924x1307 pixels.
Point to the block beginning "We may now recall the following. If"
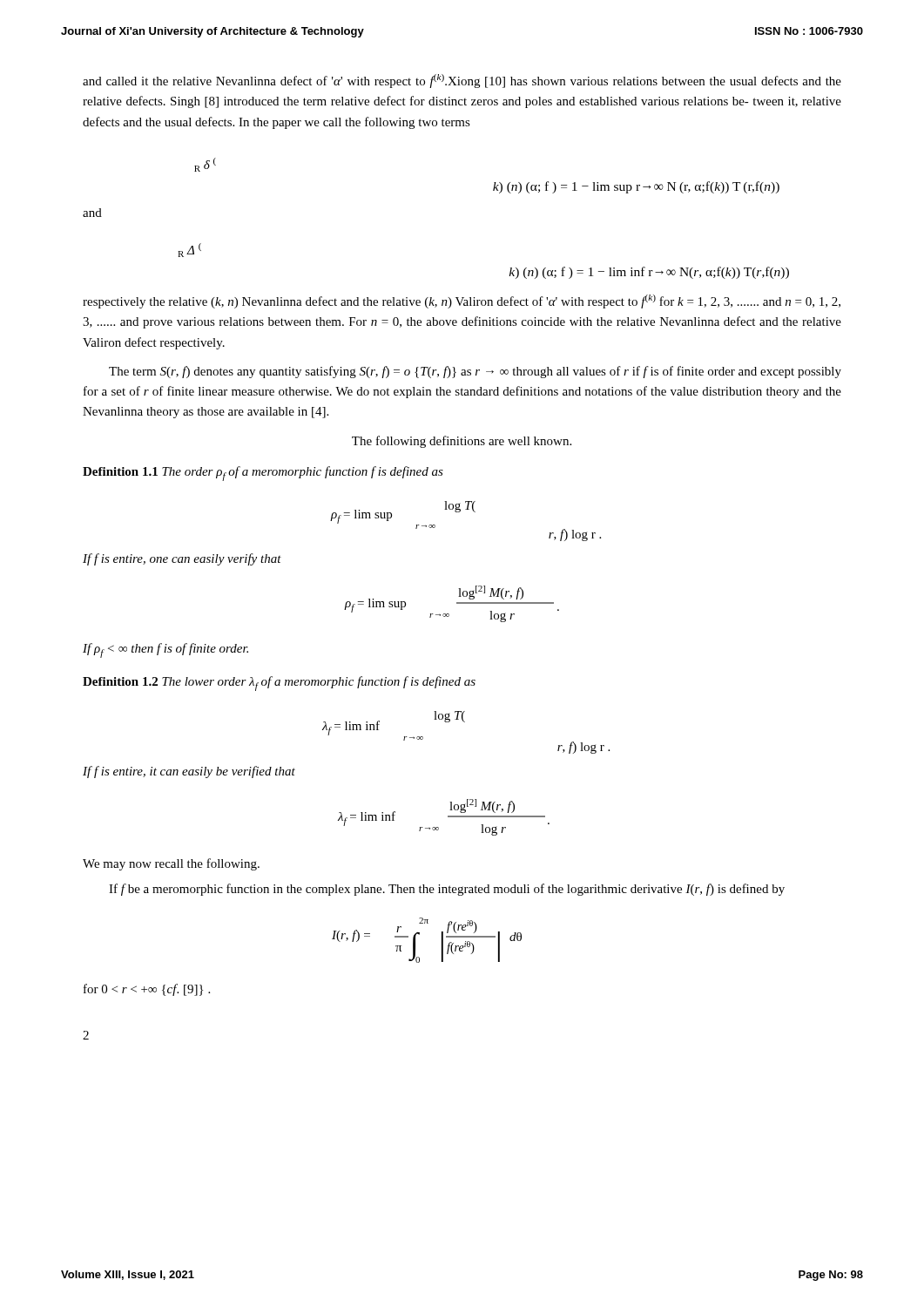(x=462, y=876)
